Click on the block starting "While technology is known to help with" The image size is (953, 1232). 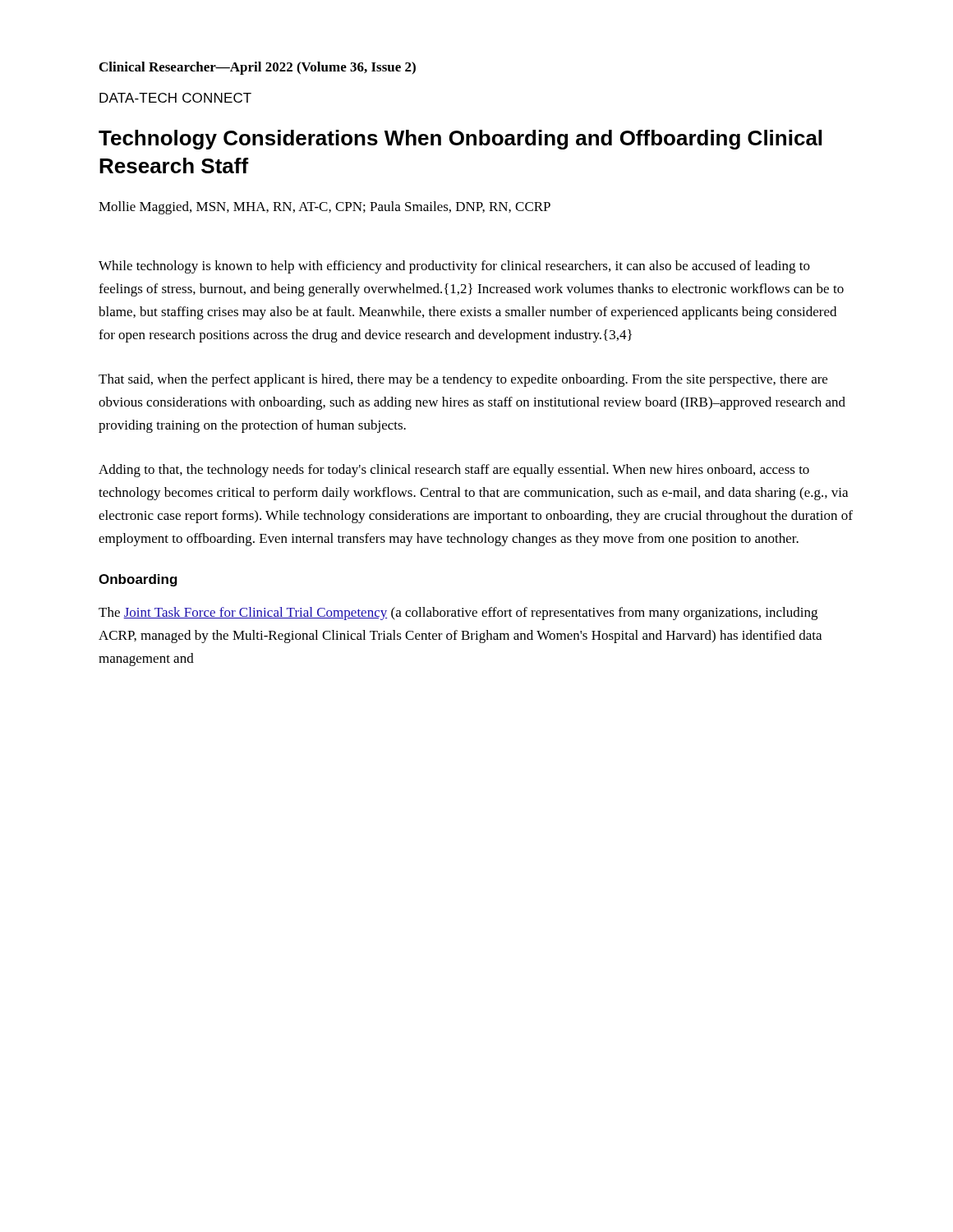471,300
